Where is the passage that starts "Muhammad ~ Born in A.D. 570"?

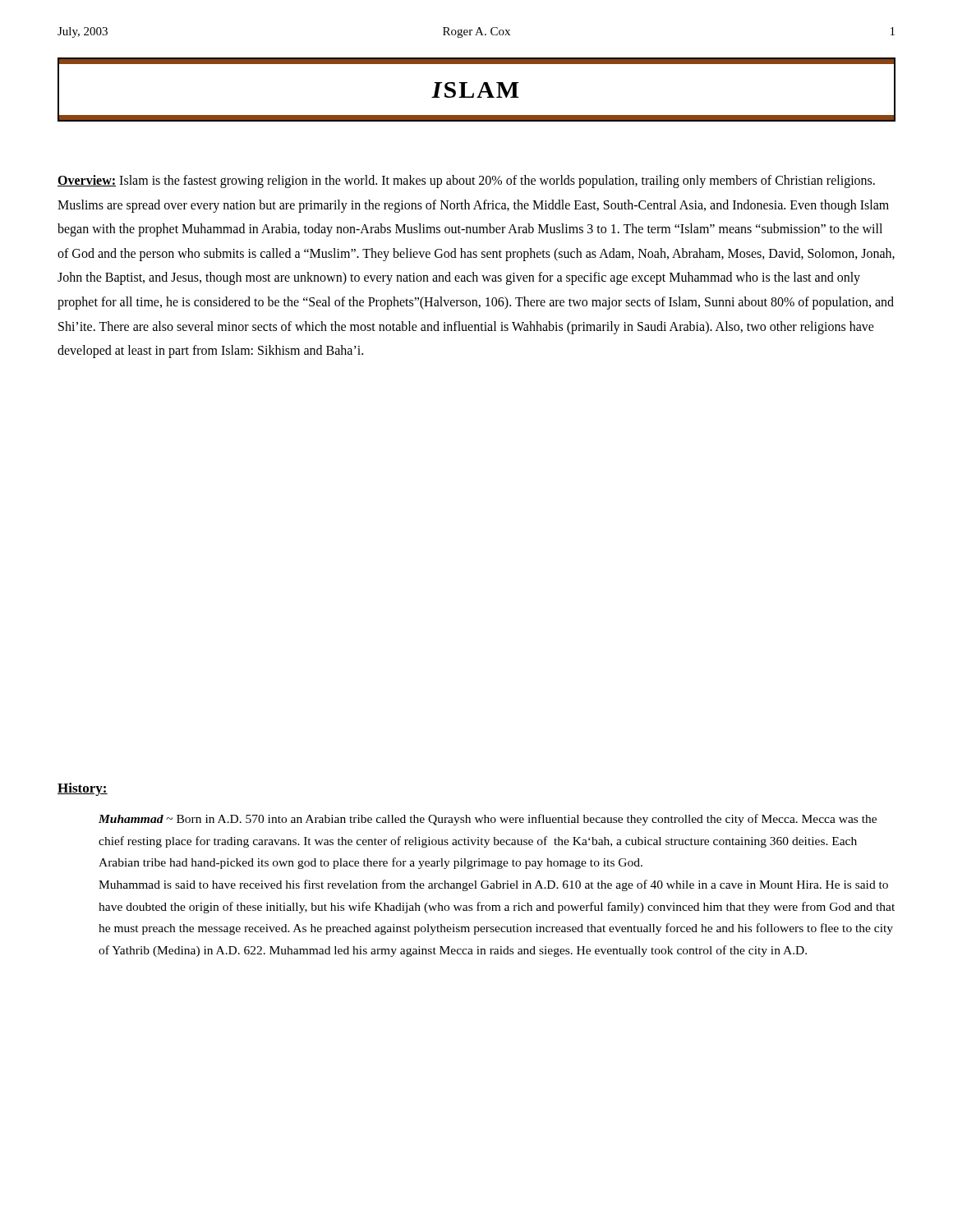497,885
